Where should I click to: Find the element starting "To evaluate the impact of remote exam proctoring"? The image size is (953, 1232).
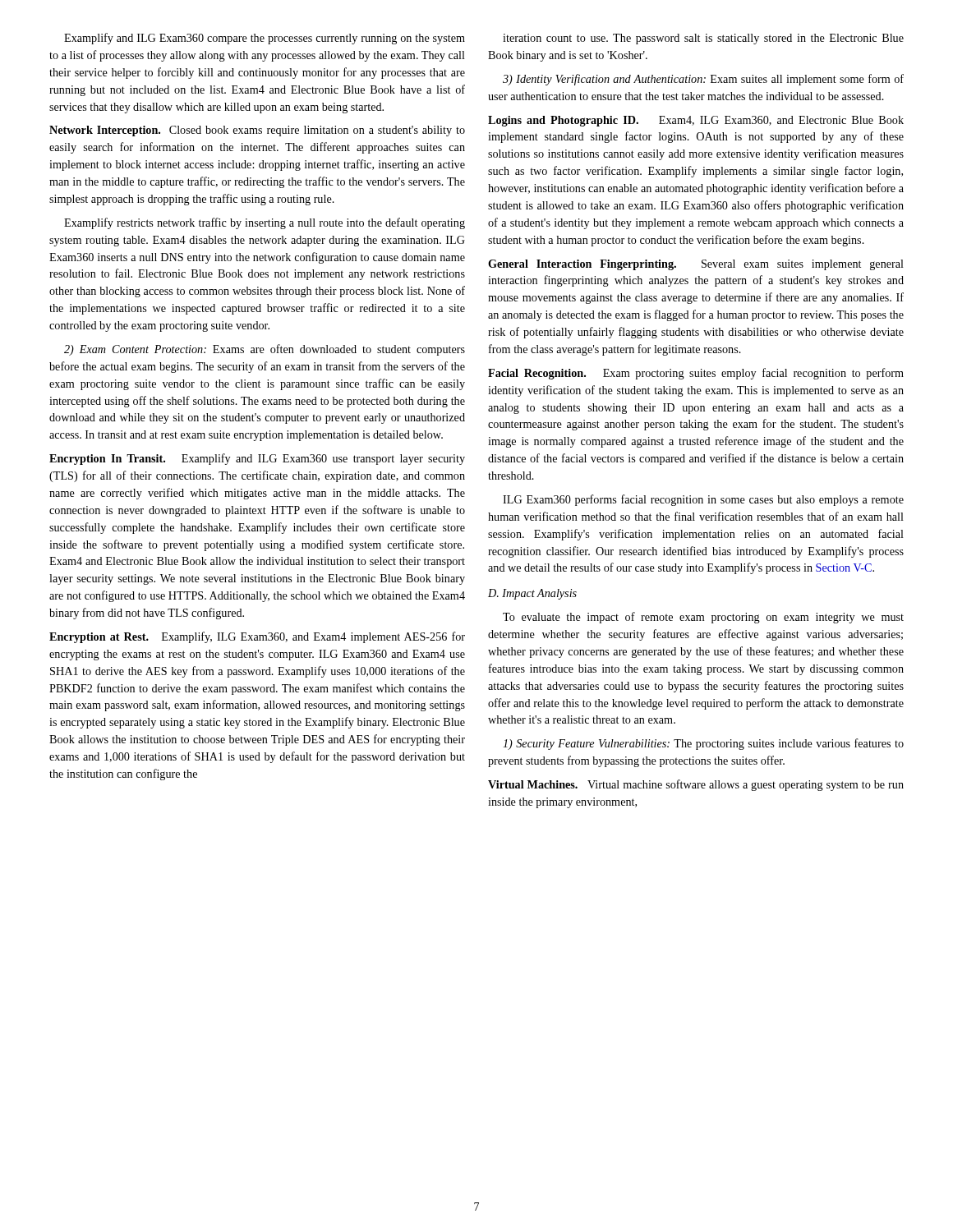696,669
